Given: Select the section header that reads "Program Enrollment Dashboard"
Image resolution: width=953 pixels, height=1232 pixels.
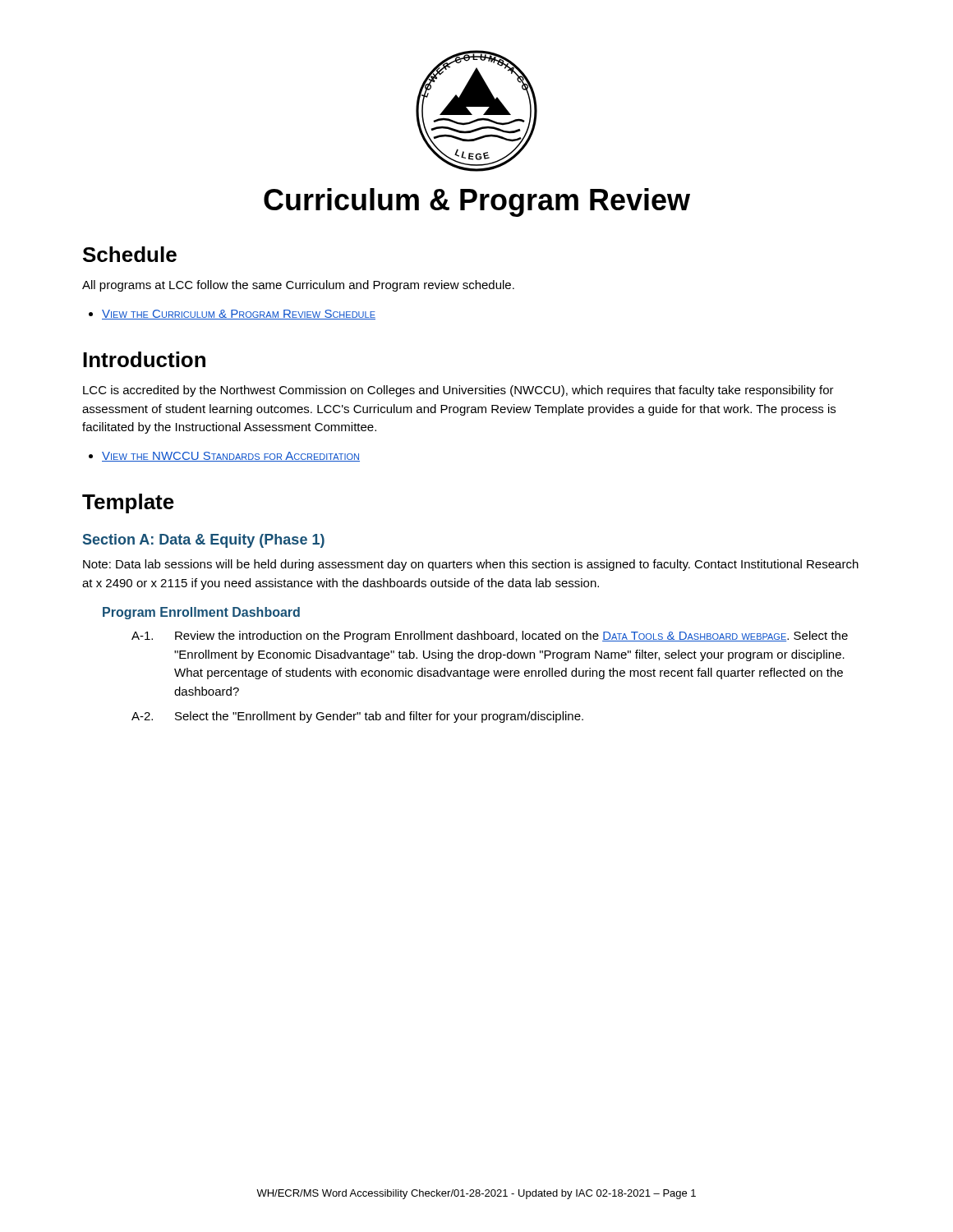Looking at the screenshot, I should (x=201, y=613).
